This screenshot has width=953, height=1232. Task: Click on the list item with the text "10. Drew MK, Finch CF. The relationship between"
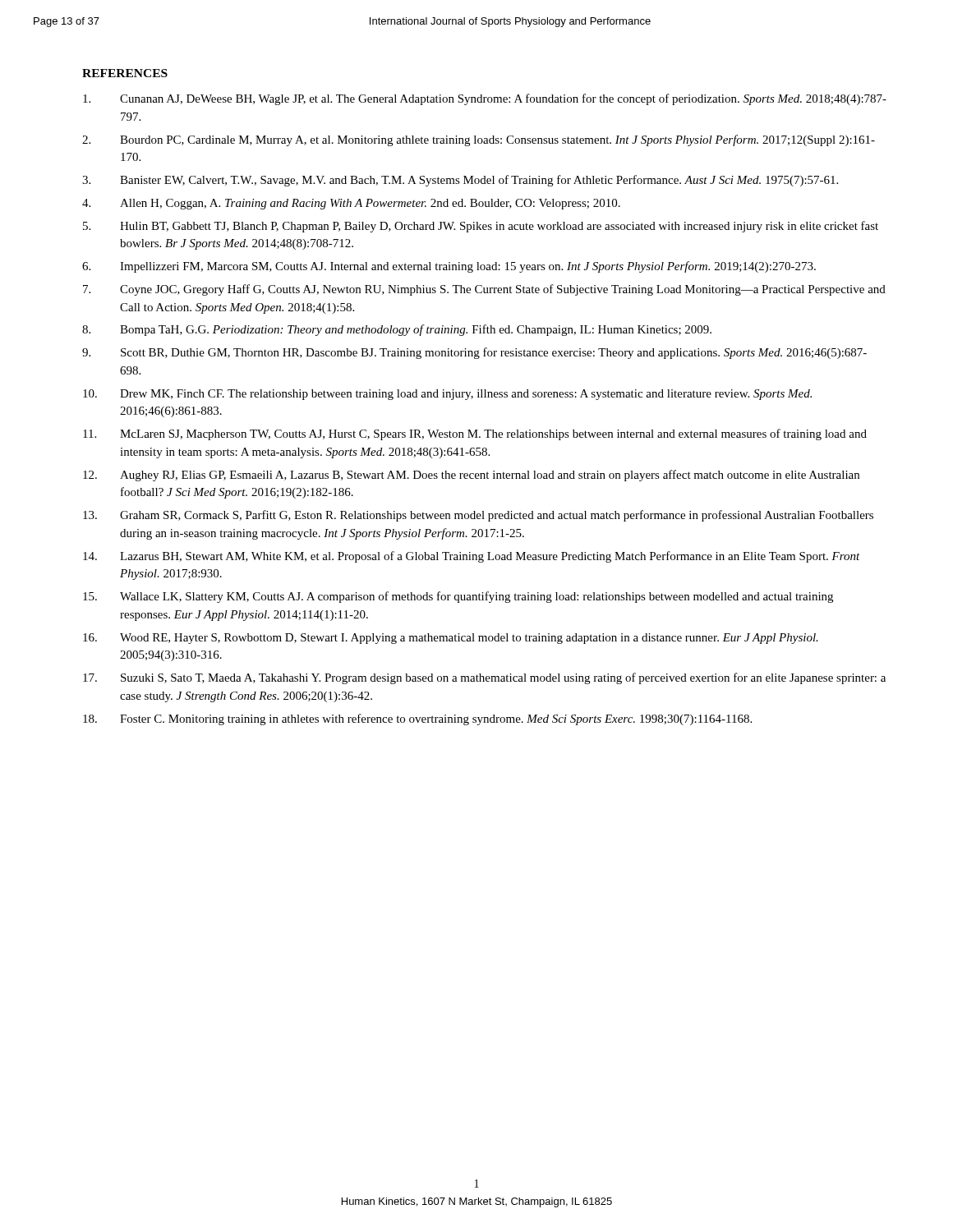click(x=485, y=403)
